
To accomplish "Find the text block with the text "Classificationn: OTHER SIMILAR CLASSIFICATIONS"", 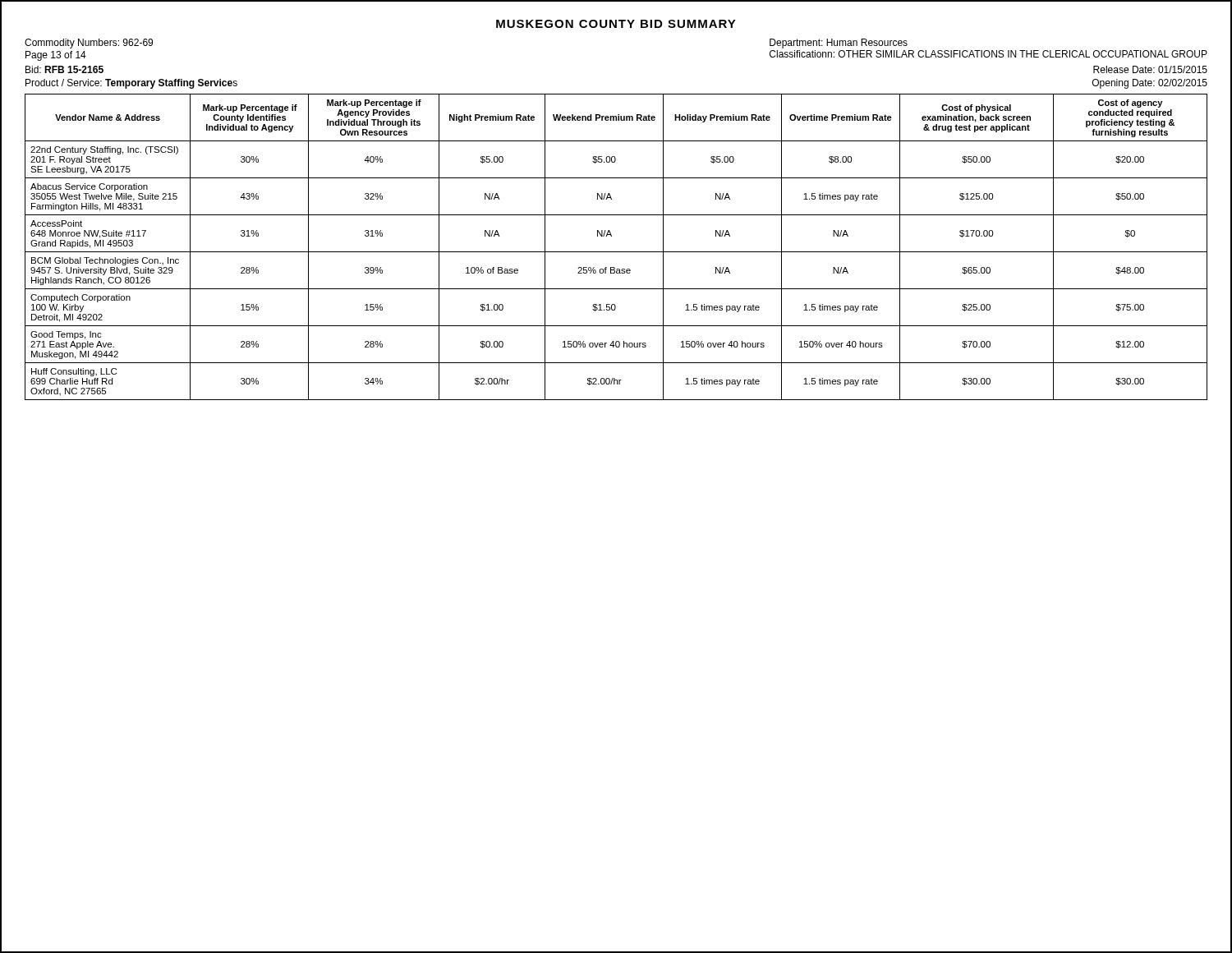I will 988,54.
